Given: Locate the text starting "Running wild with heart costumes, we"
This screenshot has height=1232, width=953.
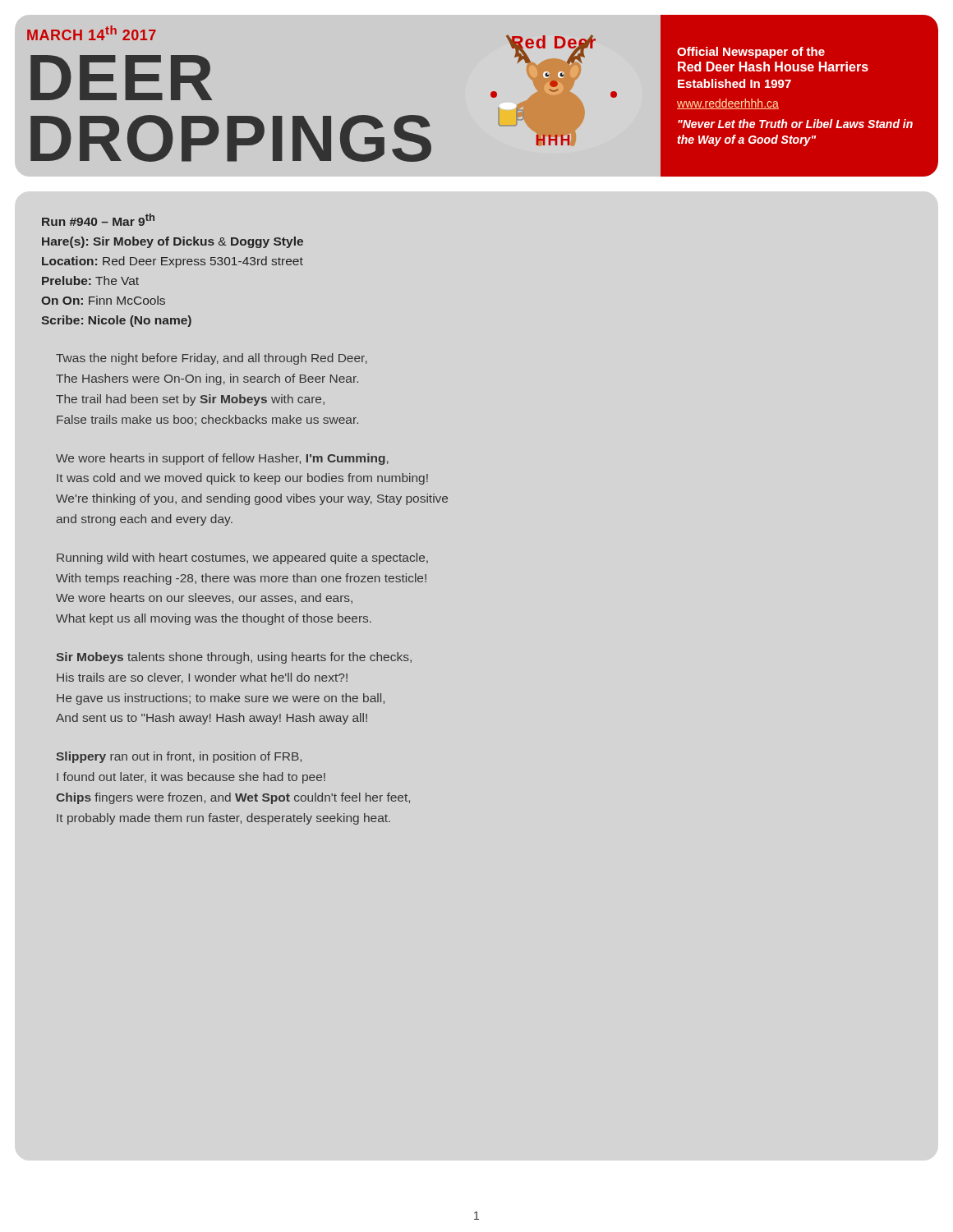Looking at the screenshot, I should (242, 559).
